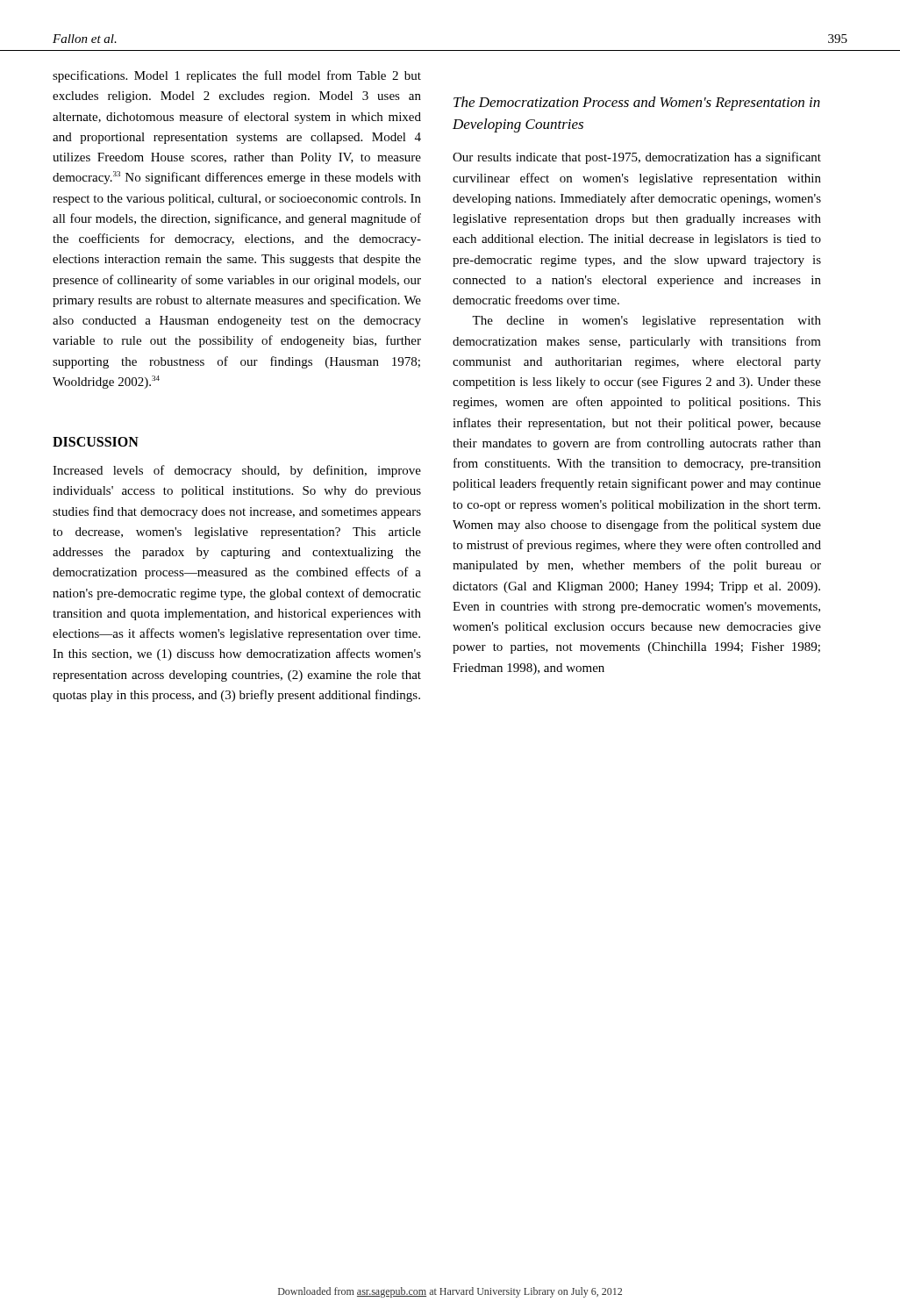Point to the element starting "Increased levels of democracy"
The width and height of the screenshot is (900, 1316).
point(237,583)
